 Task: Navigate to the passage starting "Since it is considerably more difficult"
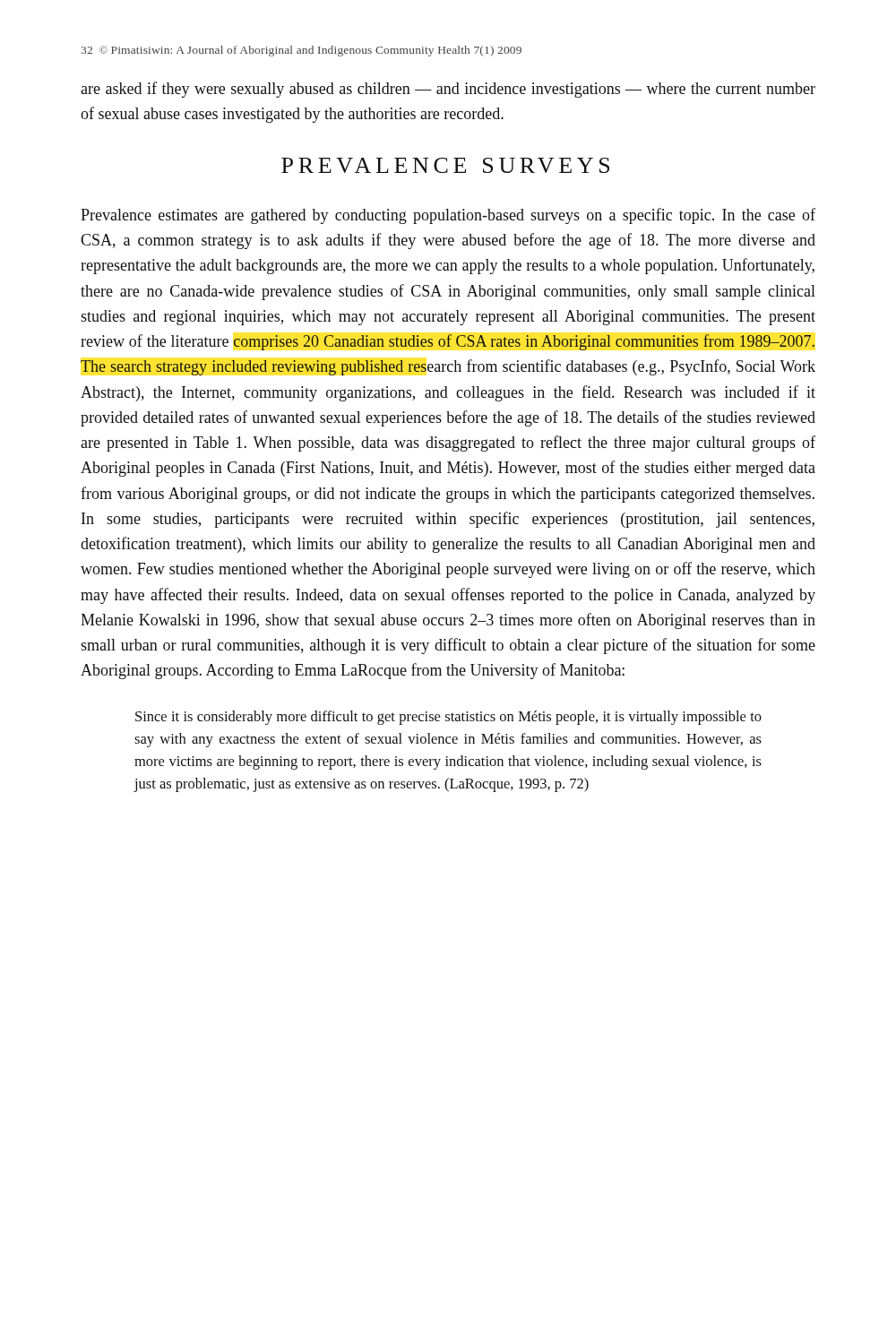pos(448,750)
